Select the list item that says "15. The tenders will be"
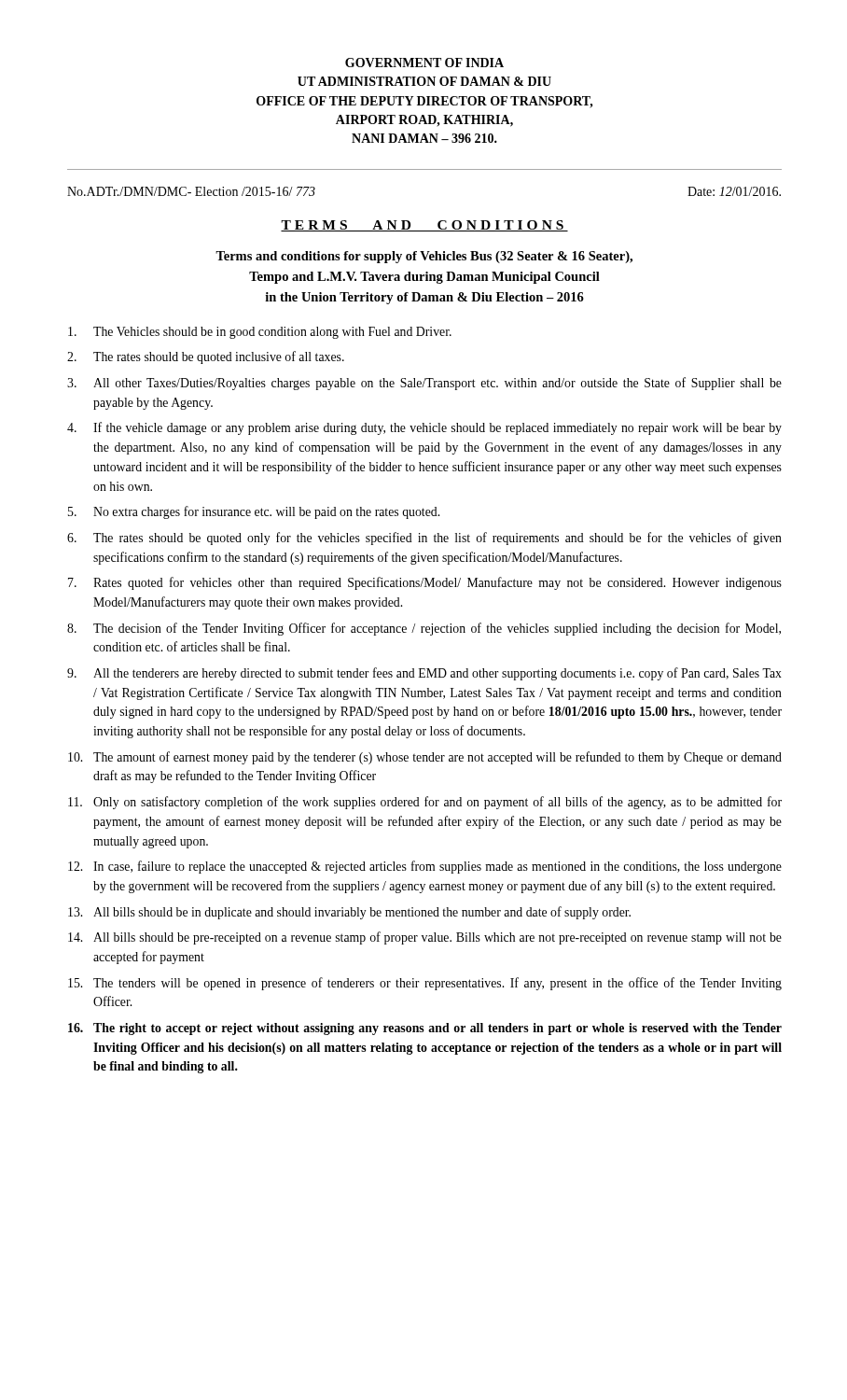Viewport: 847px width, 1400px height. coord(424,993)
